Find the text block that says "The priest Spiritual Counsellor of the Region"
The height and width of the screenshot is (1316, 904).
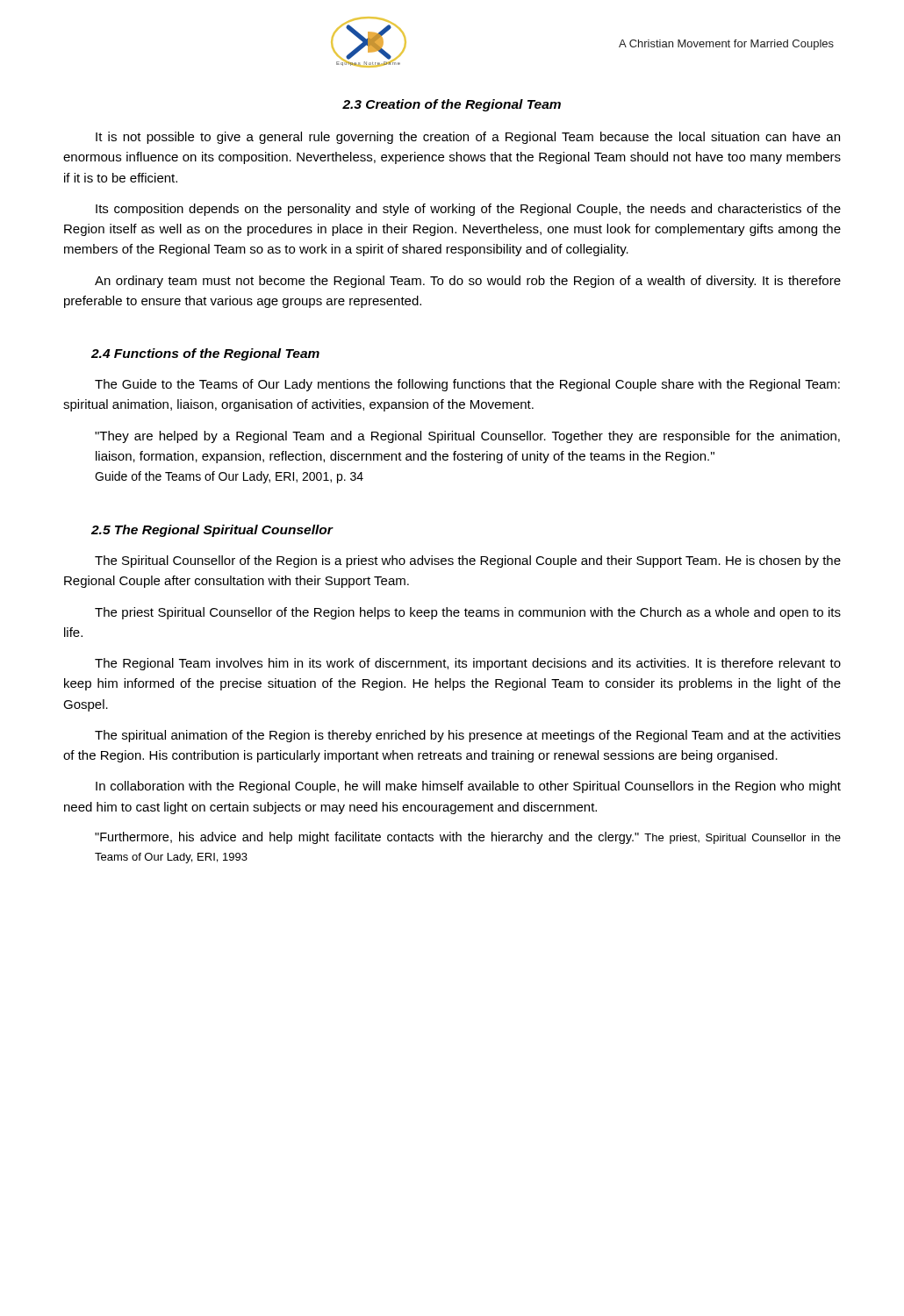[x=452, y=622]
